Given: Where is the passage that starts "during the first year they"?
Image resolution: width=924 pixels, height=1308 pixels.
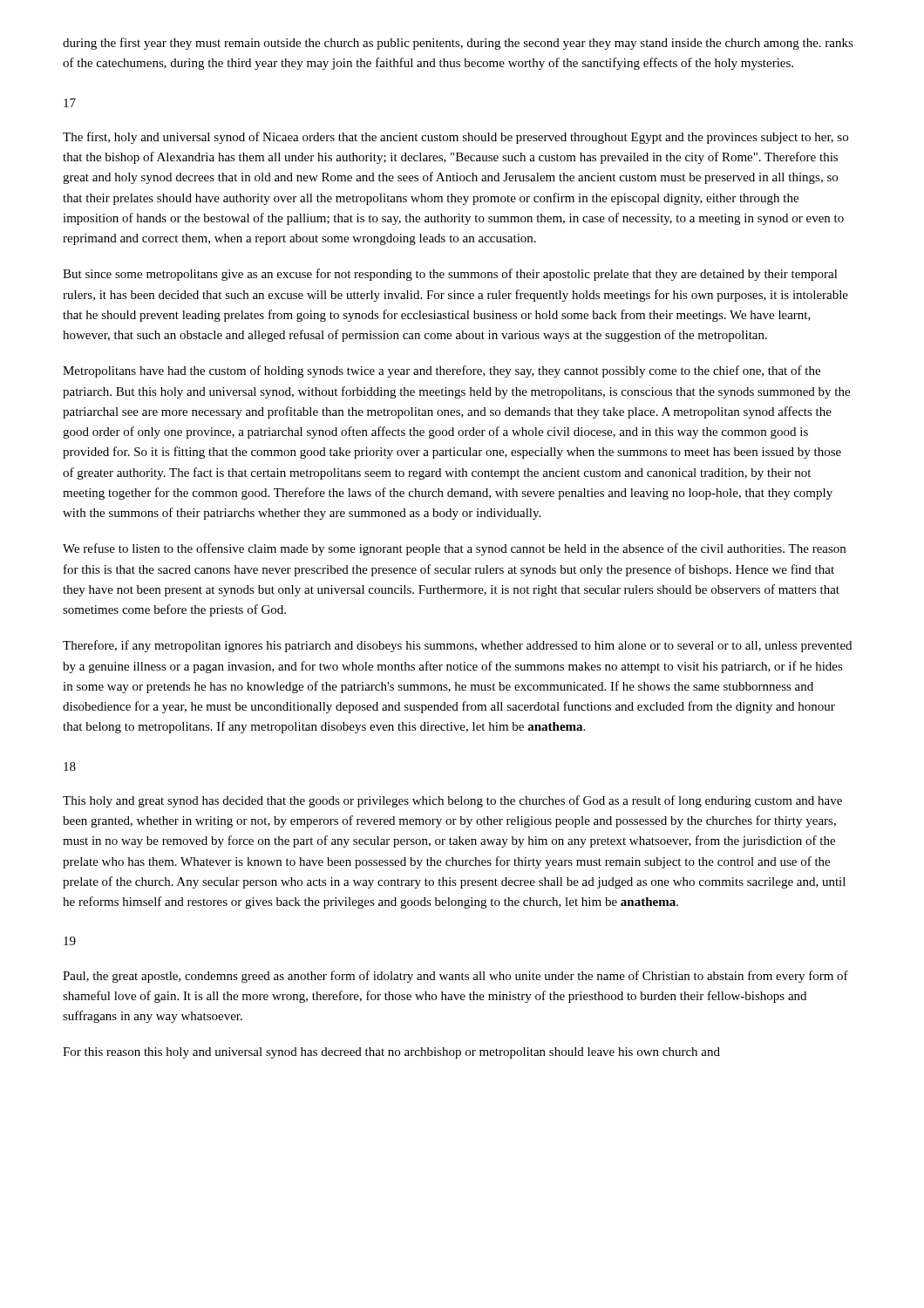Looking at the screenshot, I should 458,53.
